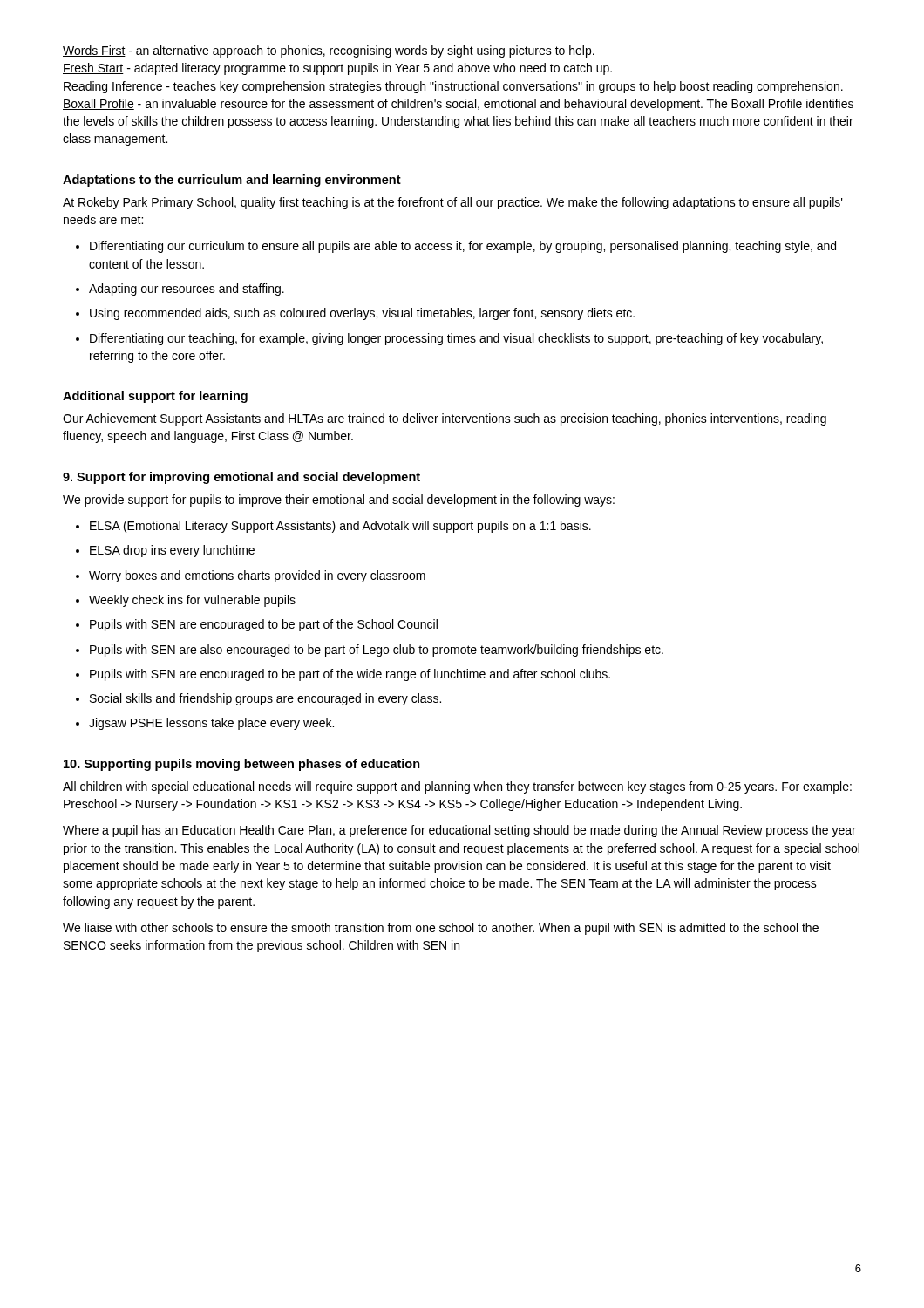Select the block starting "We provide support for pupils to improve their"
Image resolution: width=924 pixels, height=1308 pixels.
pyautogui.click(x=339, y=499)
